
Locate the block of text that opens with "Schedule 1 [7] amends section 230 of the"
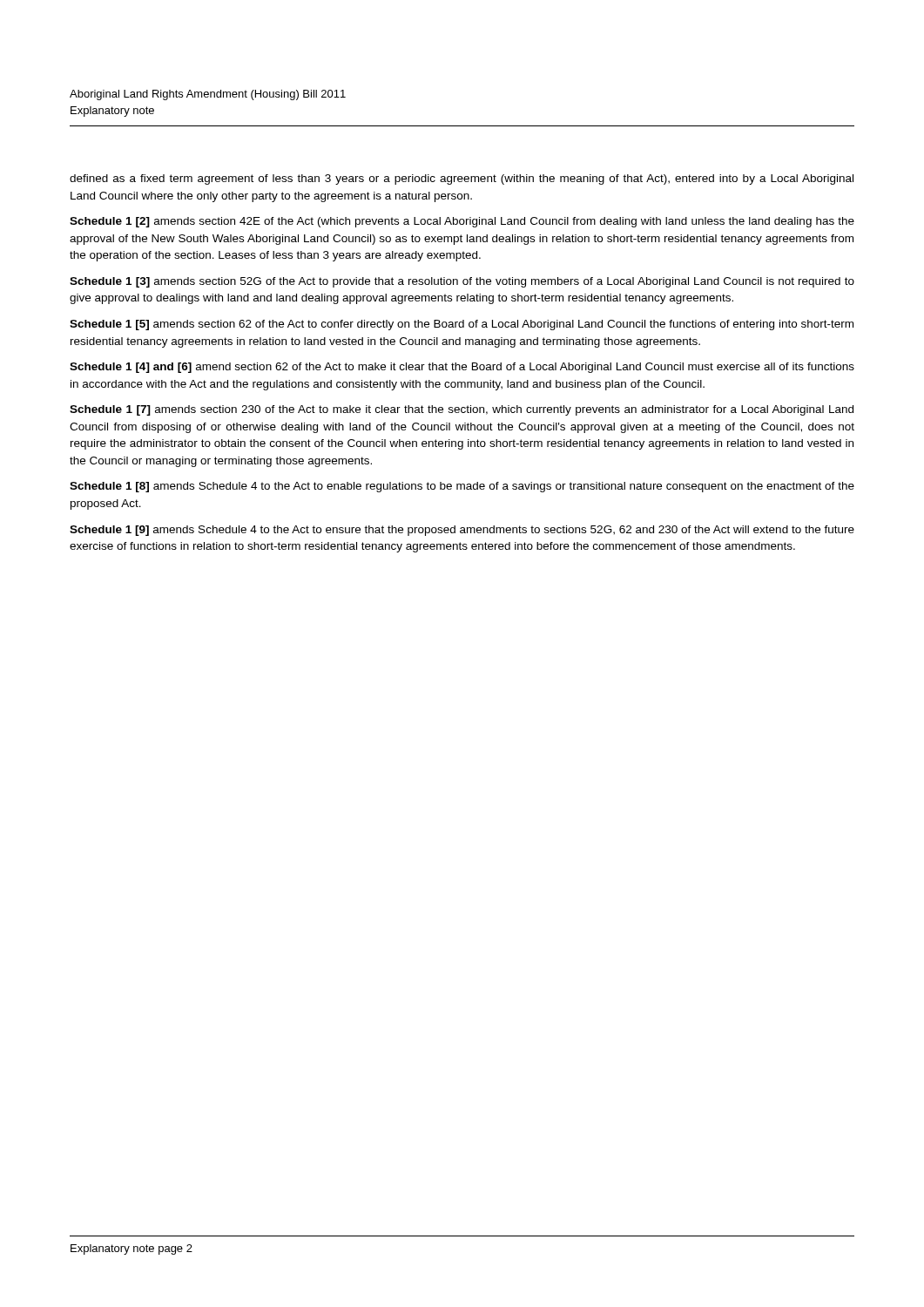pyautogui.click(x=462, y=435)
